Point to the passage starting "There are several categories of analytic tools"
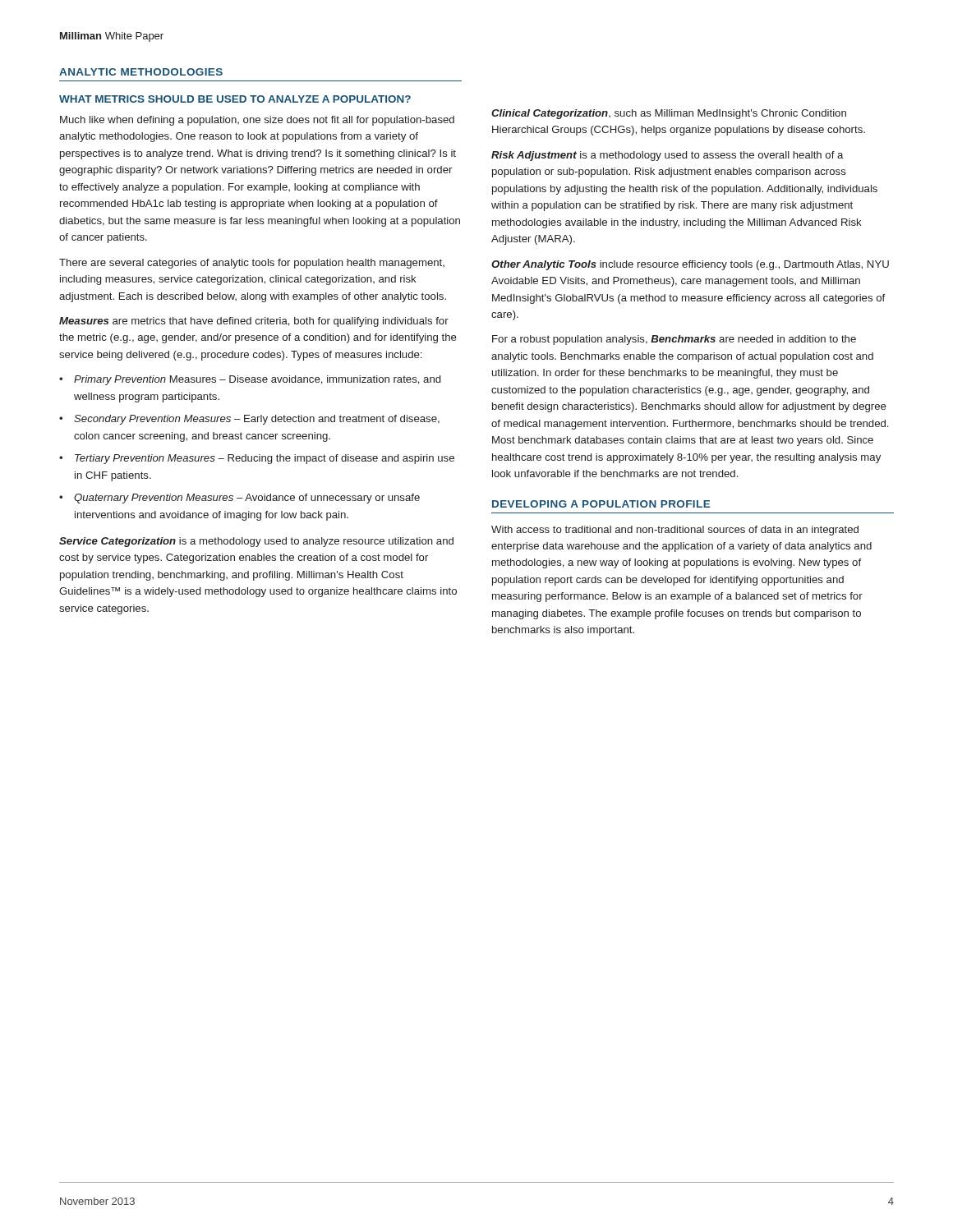This screenshot has width=953, height=1232. 253,279
